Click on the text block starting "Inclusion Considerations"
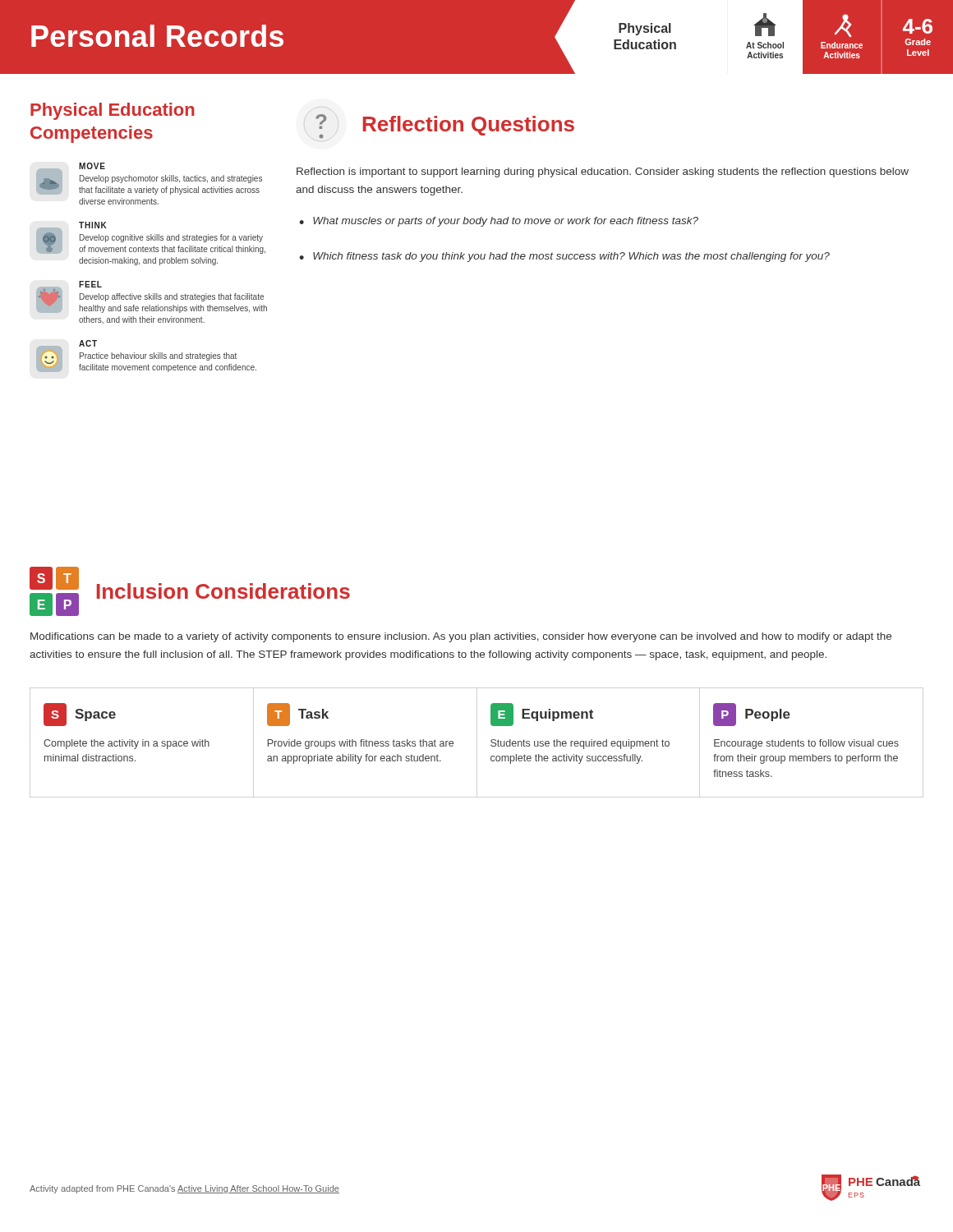953x1232 pixels. (223, 591)
